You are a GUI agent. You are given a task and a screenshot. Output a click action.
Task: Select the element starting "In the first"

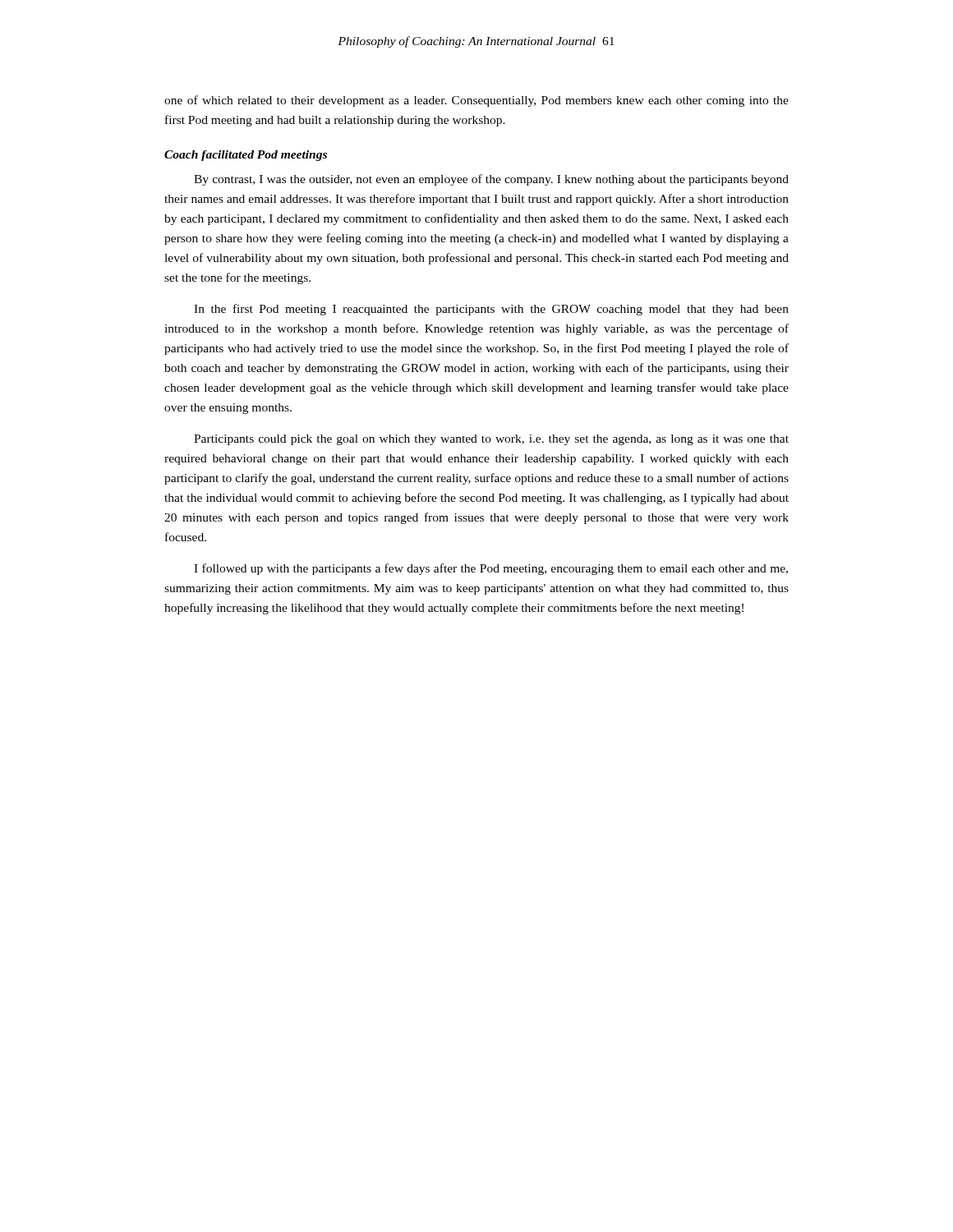(x=476, y=358)
